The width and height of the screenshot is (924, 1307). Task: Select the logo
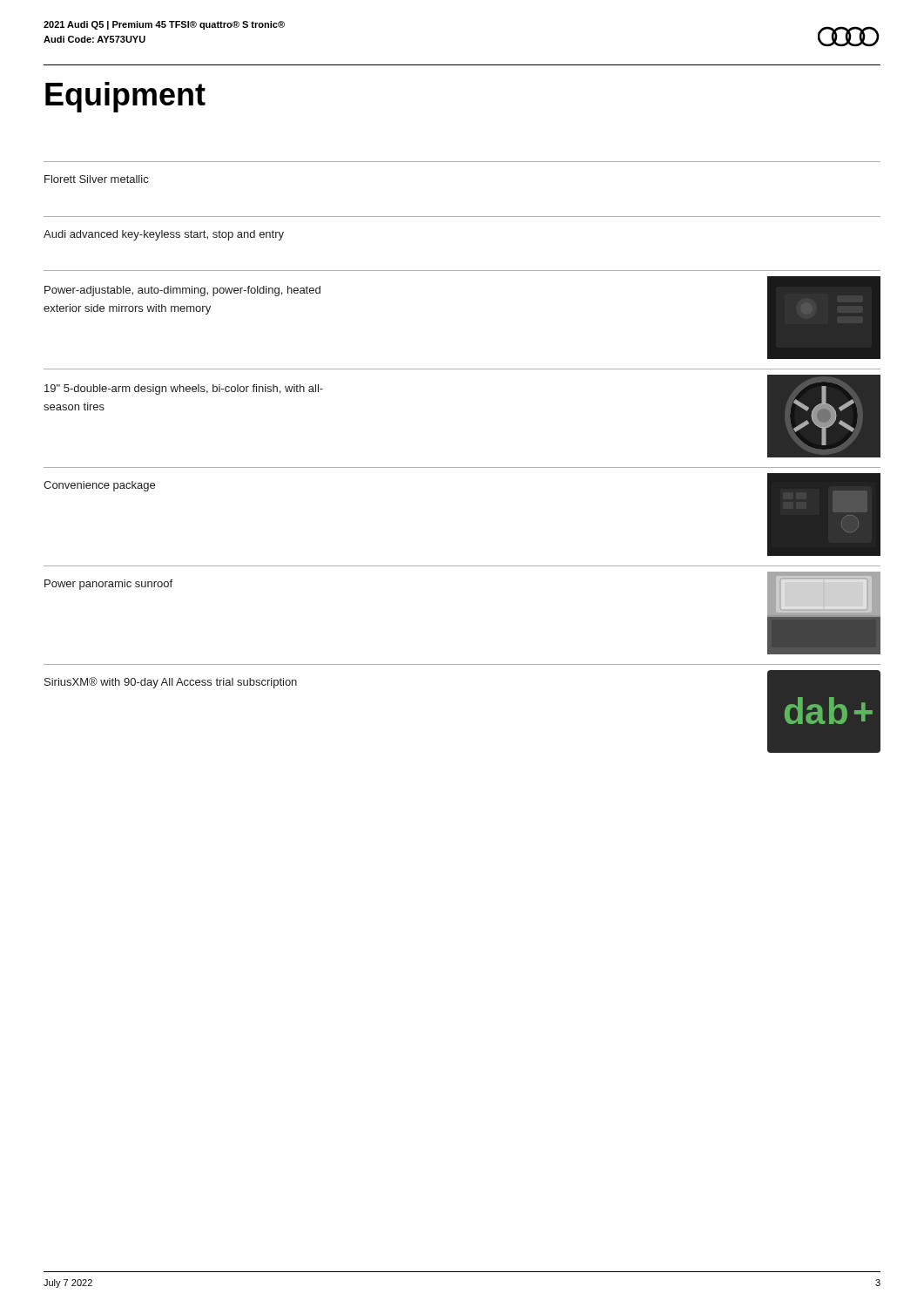824,711
